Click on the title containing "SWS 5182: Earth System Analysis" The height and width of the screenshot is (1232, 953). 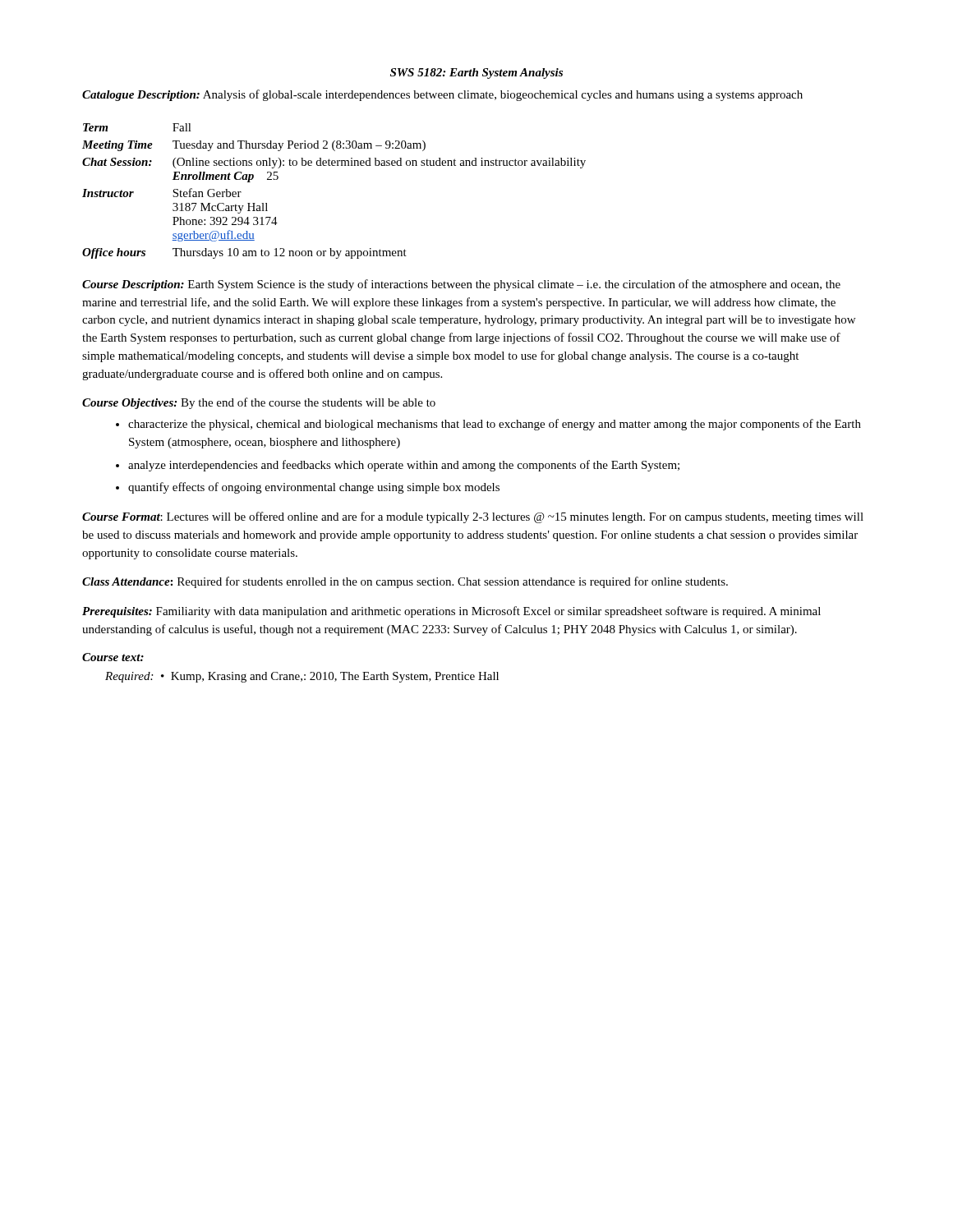coord(476,72)
